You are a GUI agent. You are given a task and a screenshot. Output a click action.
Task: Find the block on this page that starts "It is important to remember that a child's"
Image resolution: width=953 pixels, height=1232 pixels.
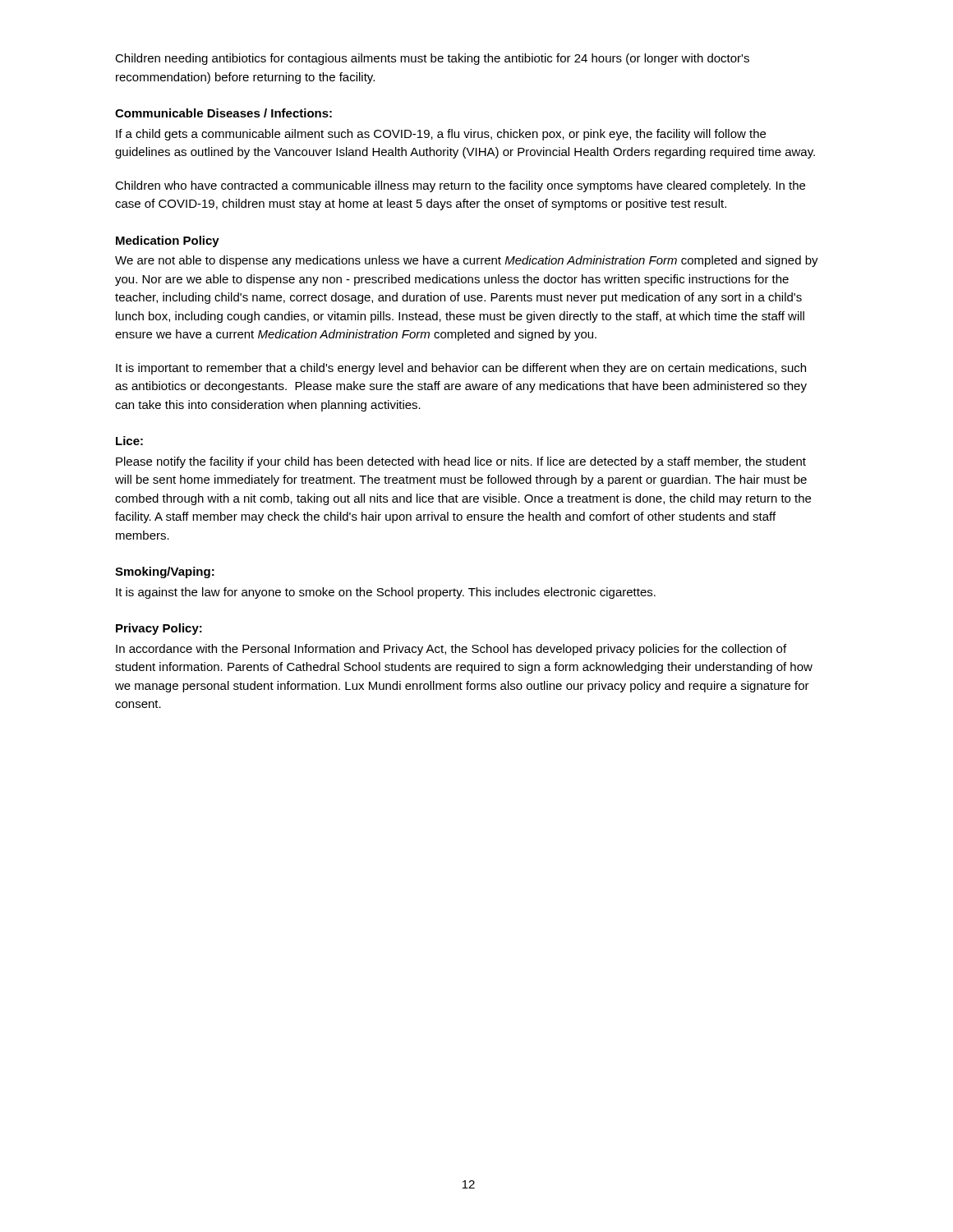461,386
